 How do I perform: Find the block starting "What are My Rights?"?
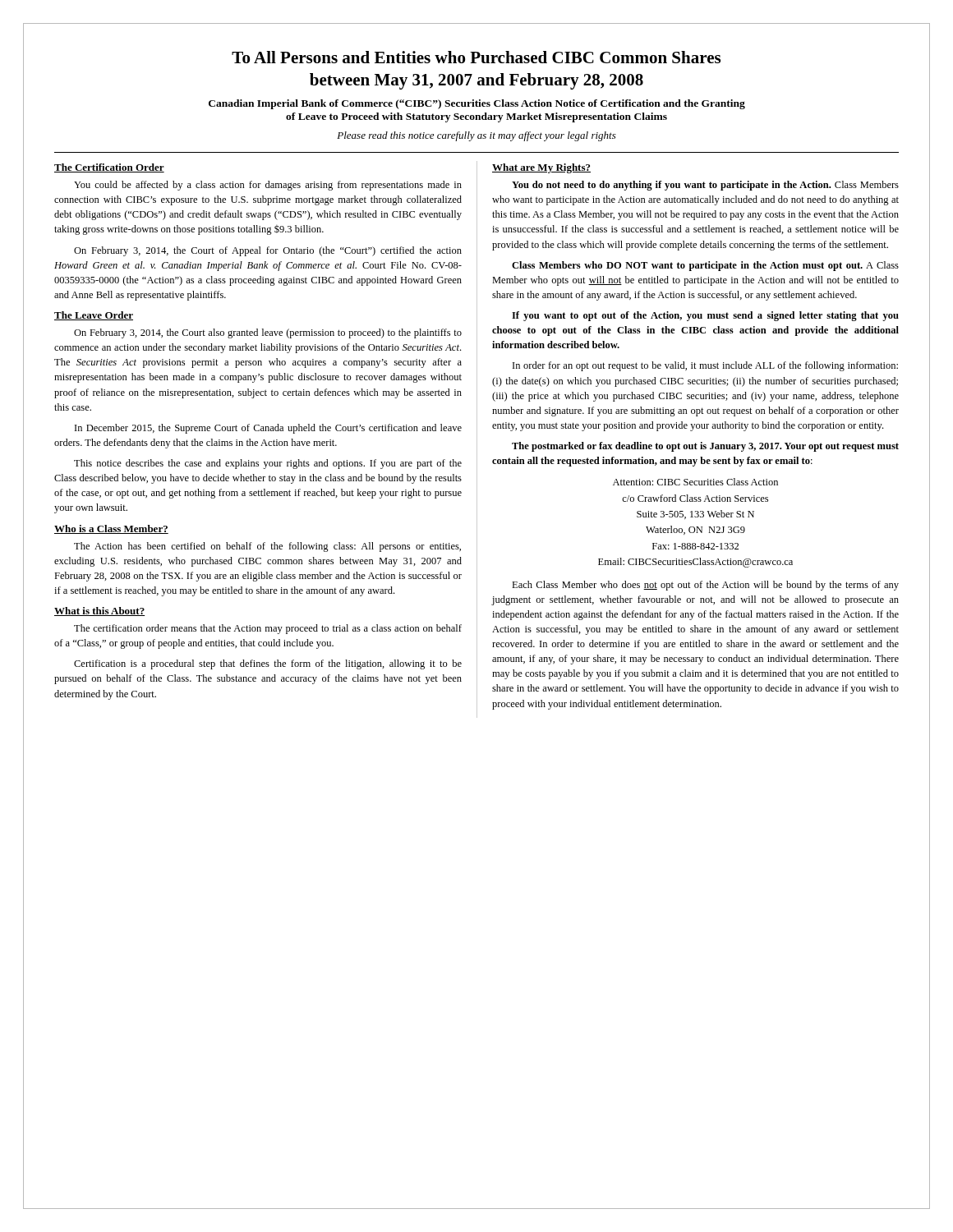(541, 168)
